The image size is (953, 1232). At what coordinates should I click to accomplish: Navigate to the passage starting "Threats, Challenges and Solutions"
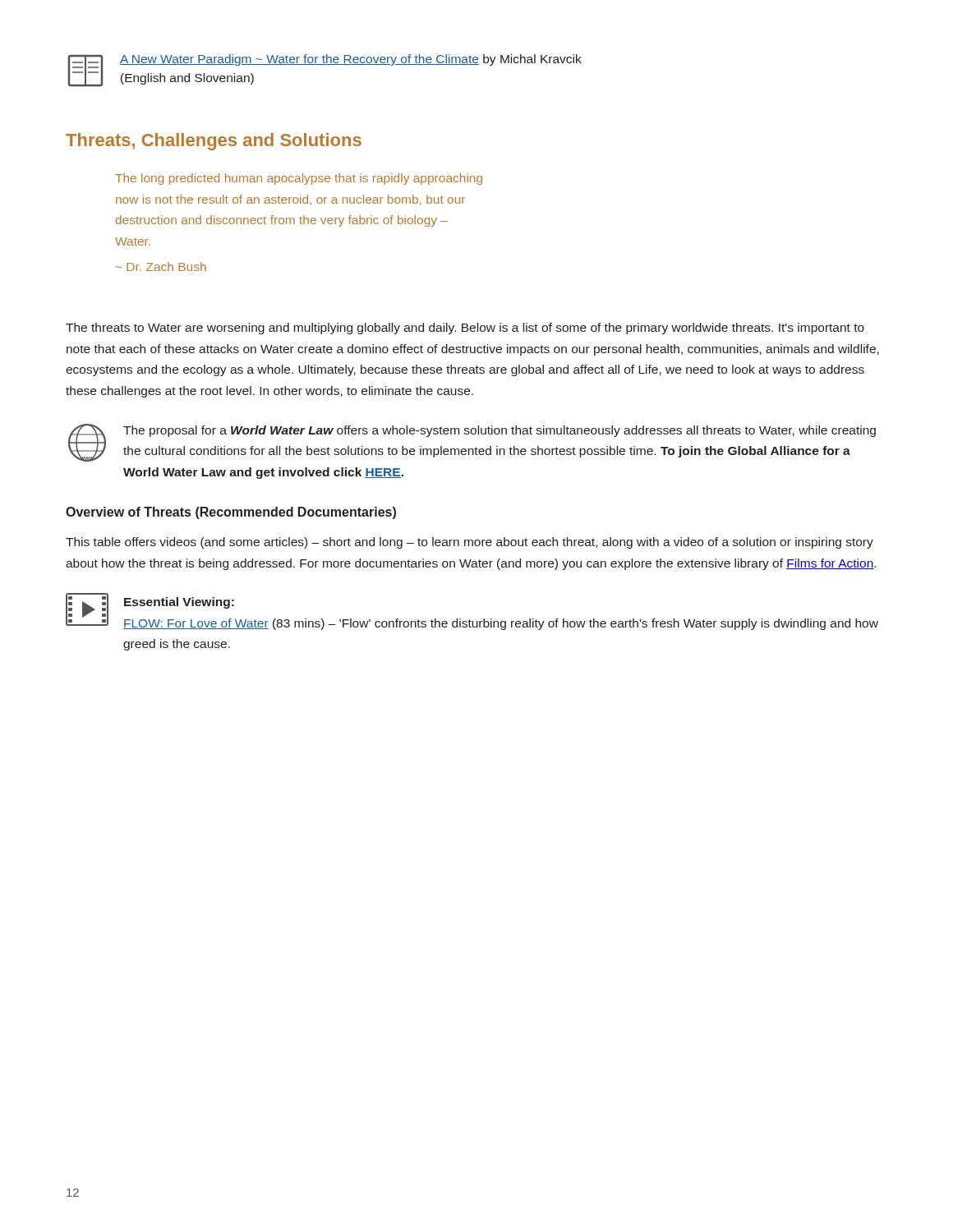(214, 140)
